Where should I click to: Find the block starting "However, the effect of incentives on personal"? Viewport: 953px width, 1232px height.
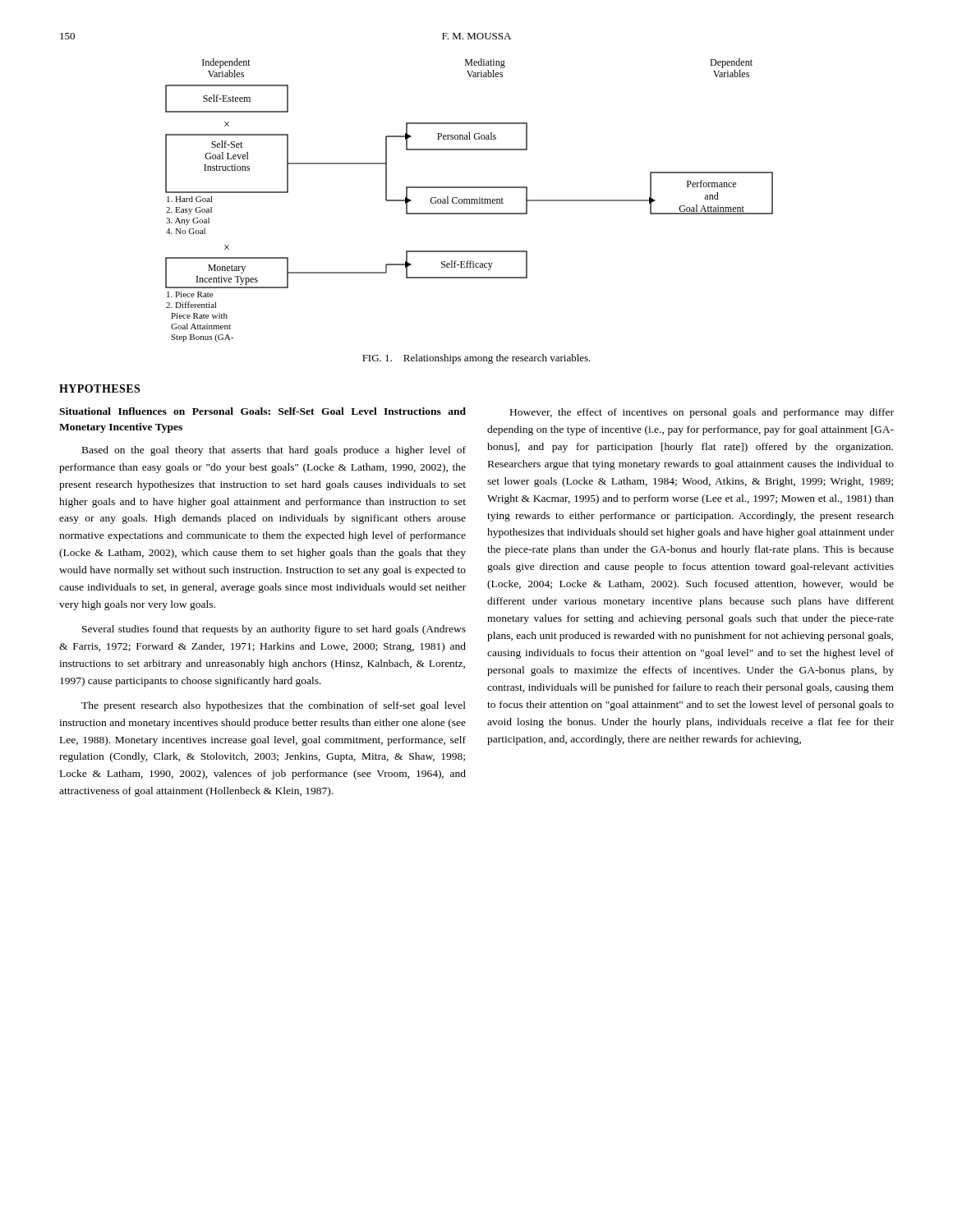coord(690,576)
